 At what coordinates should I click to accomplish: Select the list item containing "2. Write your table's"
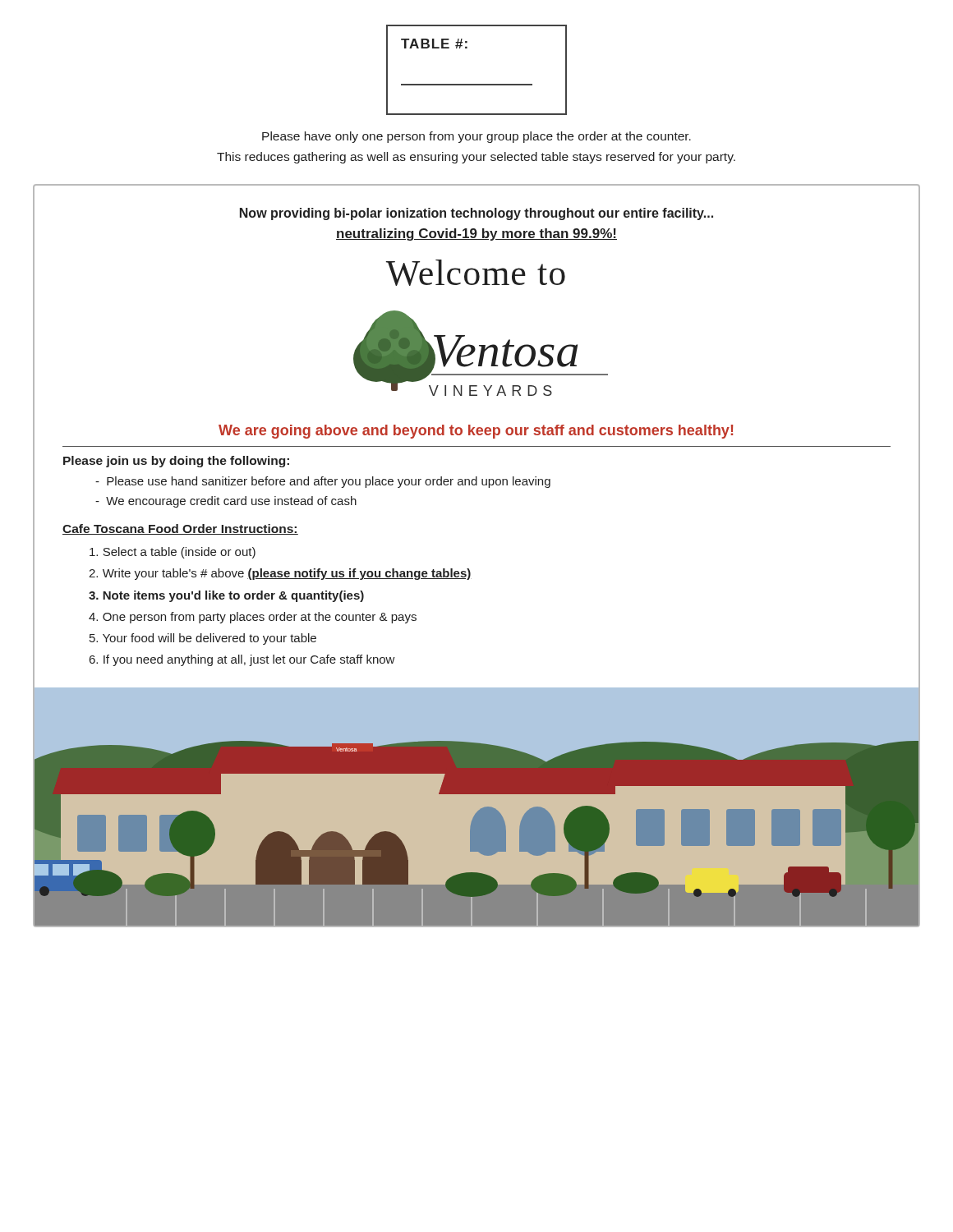coord(280,573)
